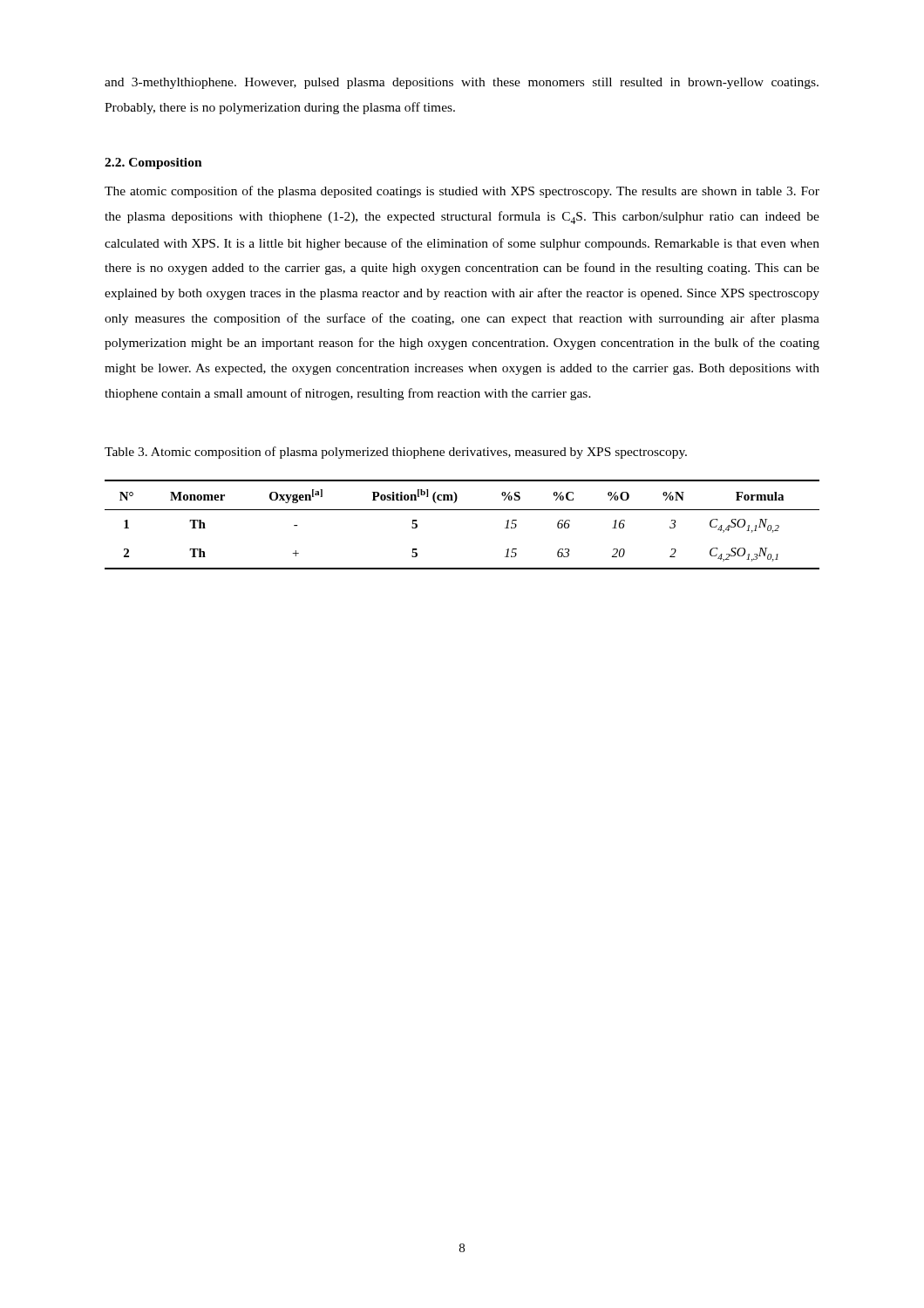Locate the section header containing "2.2. Composition"

(x=153, y=162)
